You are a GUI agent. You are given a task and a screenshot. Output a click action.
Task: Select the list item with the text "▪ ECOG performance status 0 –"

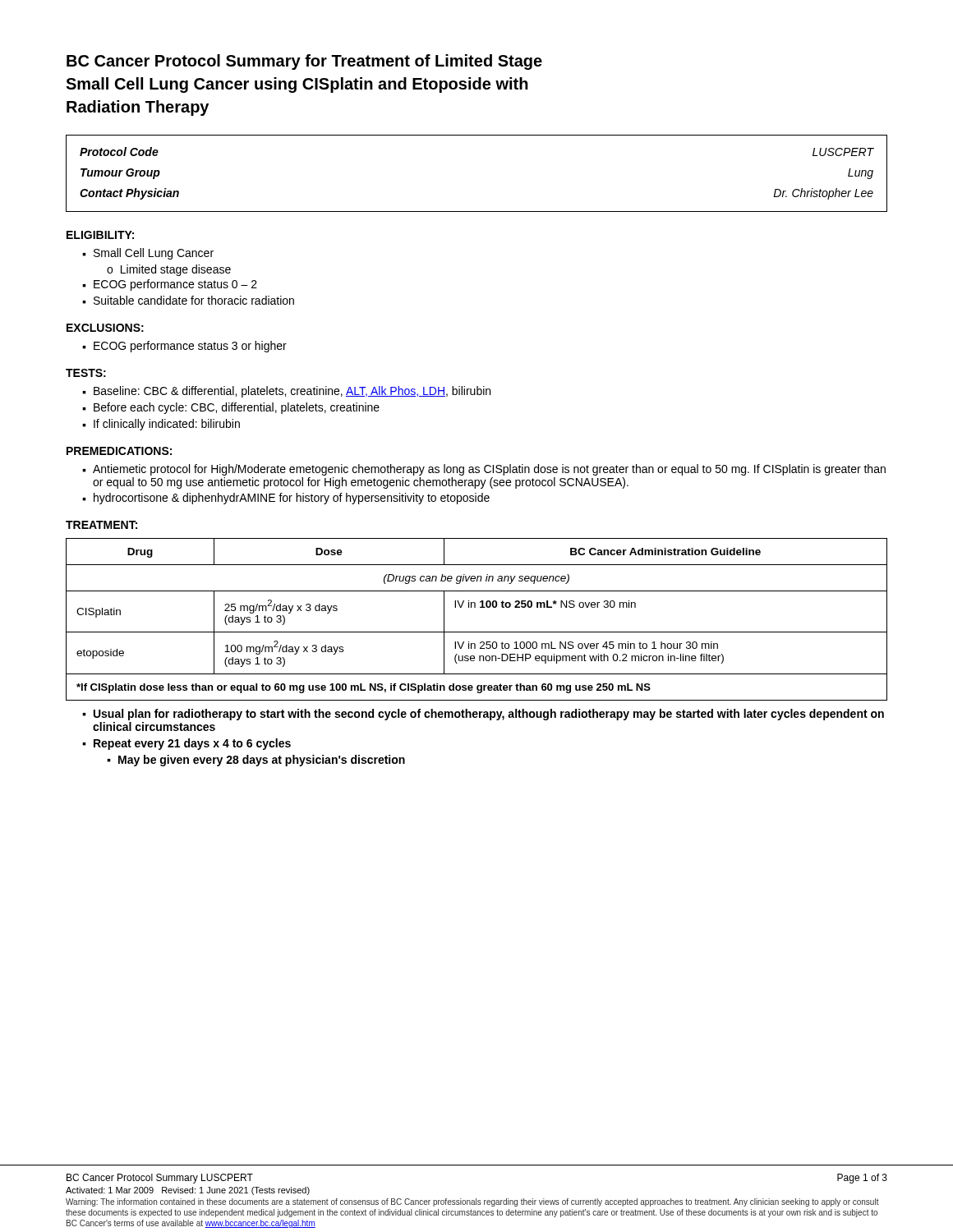(x=170, y=284)
